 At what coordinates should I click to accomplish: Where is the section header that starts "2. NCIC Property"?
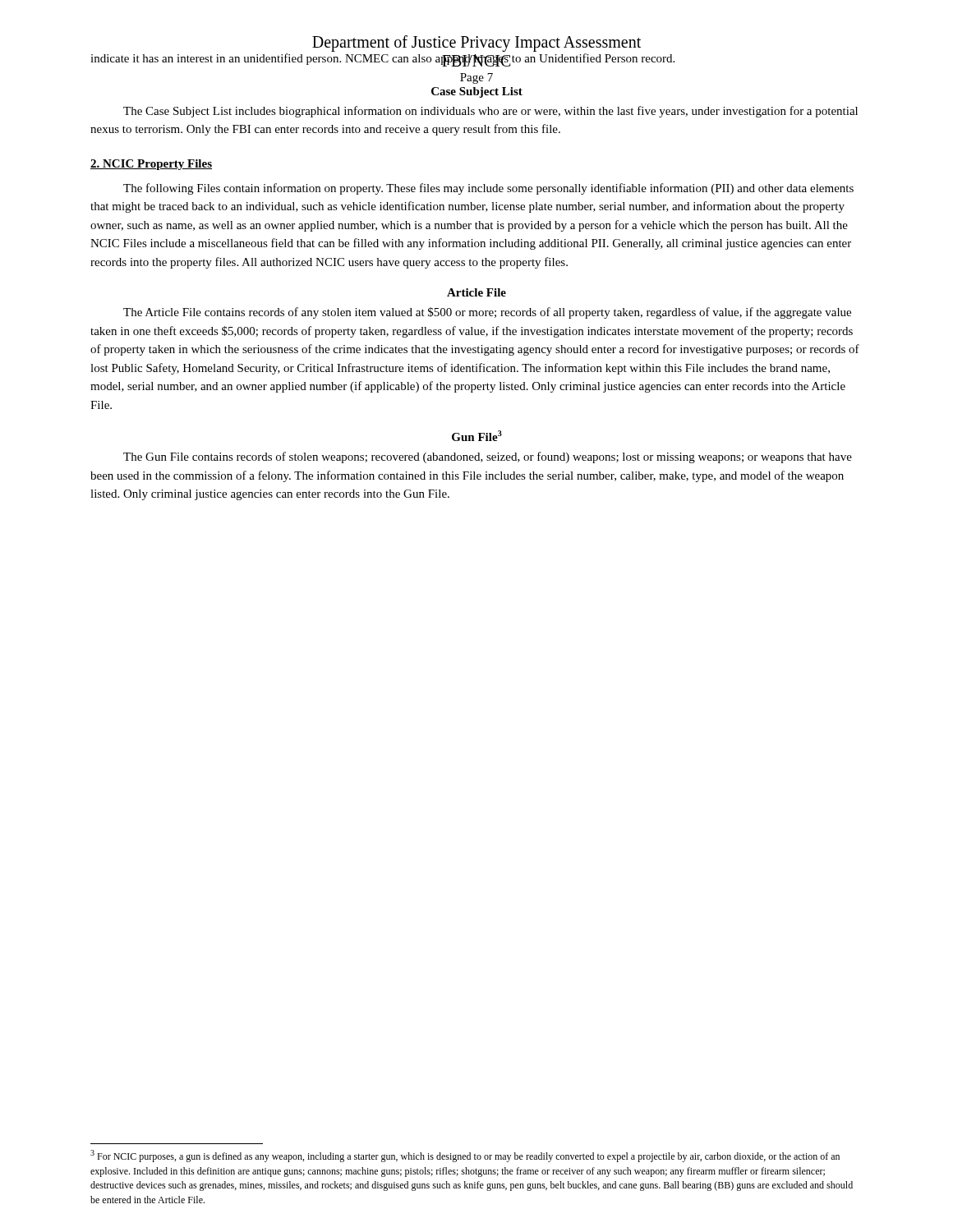tap(151, 163)
